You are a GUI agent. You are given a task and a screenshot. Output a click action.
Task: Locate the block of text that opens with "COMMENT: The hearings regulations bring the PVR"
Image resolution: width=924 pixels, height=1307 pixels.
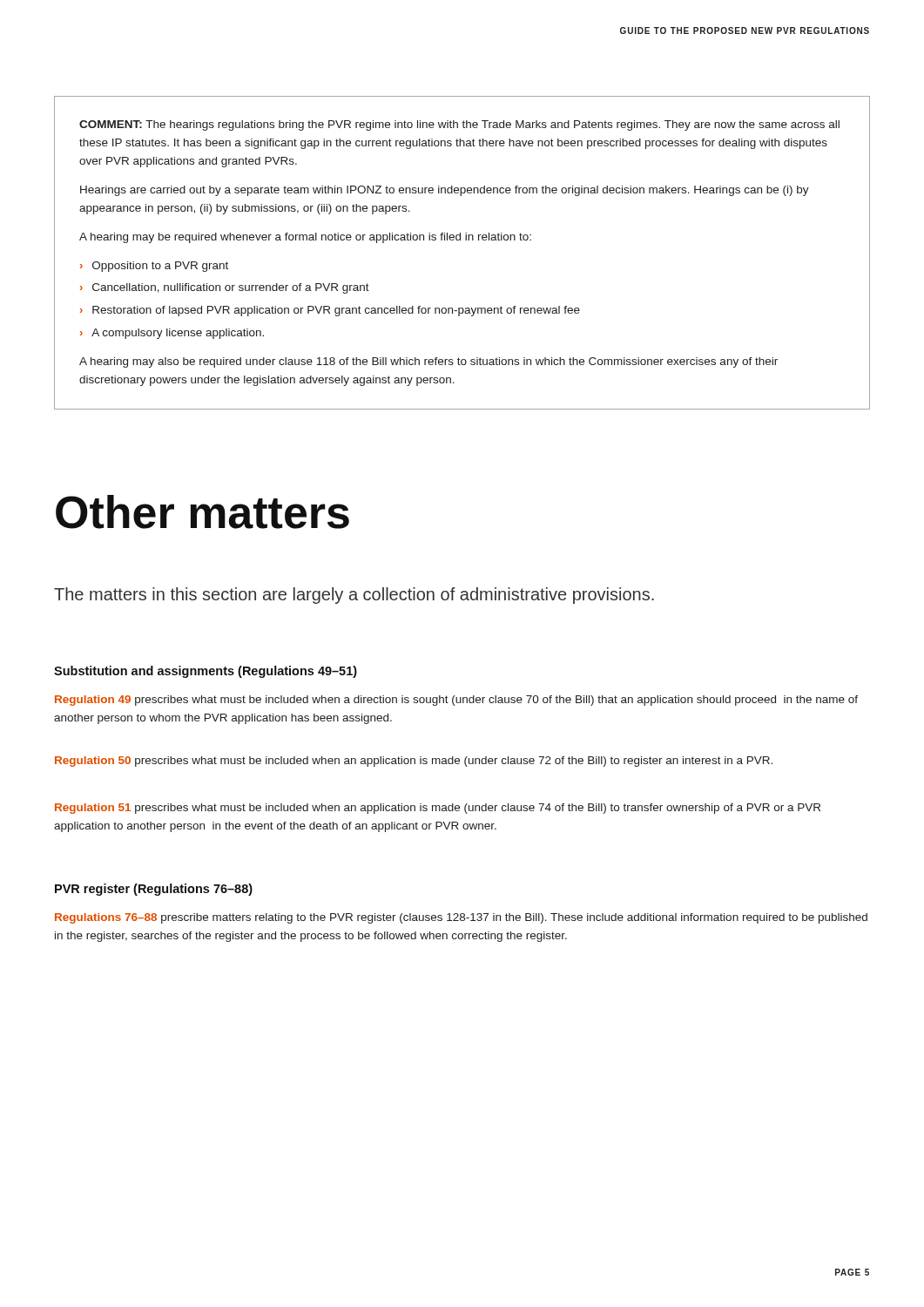tap(459, 125)
